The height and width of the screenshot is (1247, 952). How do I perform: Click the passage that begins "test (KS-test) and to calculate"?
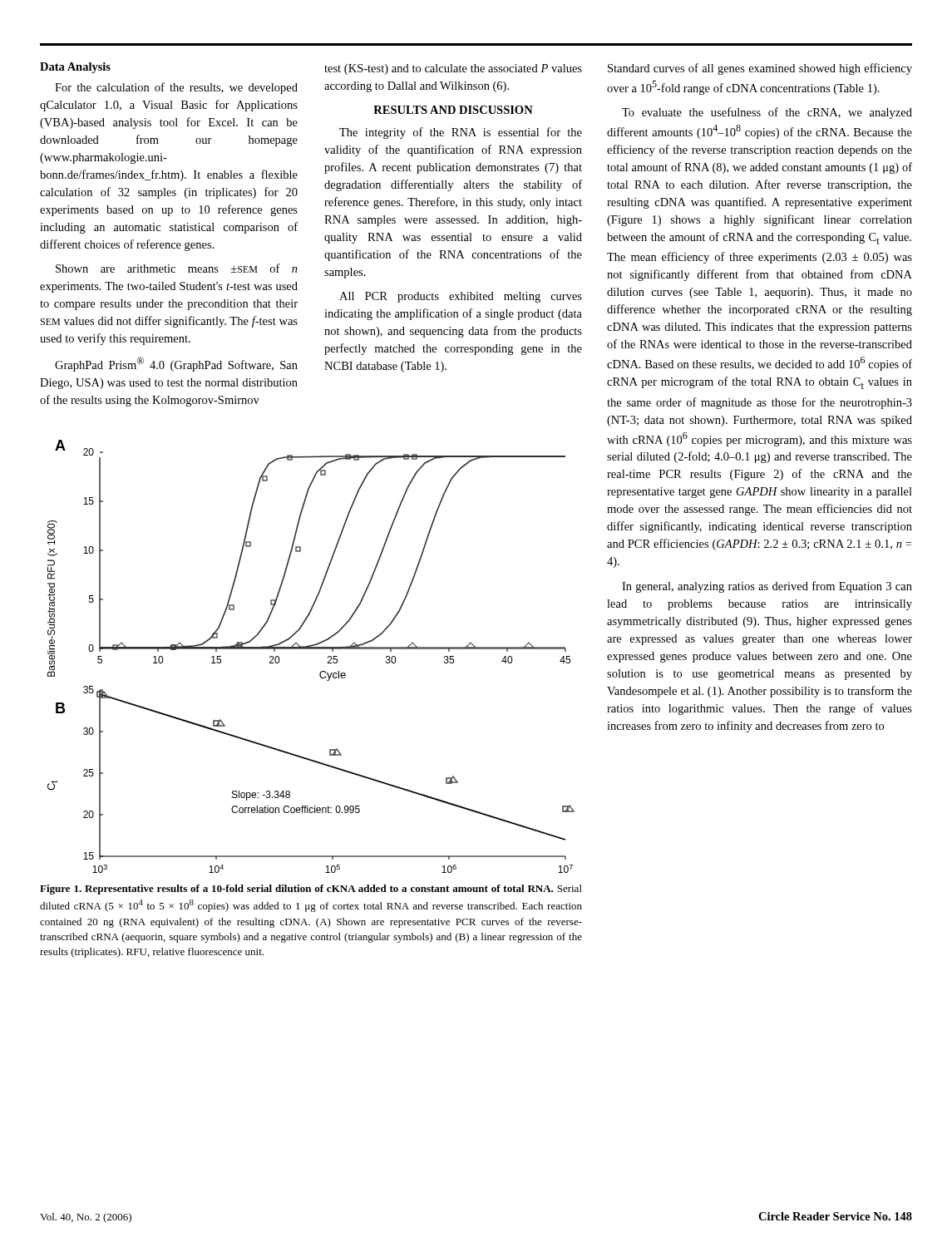pyautogui.click(x=453, y=77)
